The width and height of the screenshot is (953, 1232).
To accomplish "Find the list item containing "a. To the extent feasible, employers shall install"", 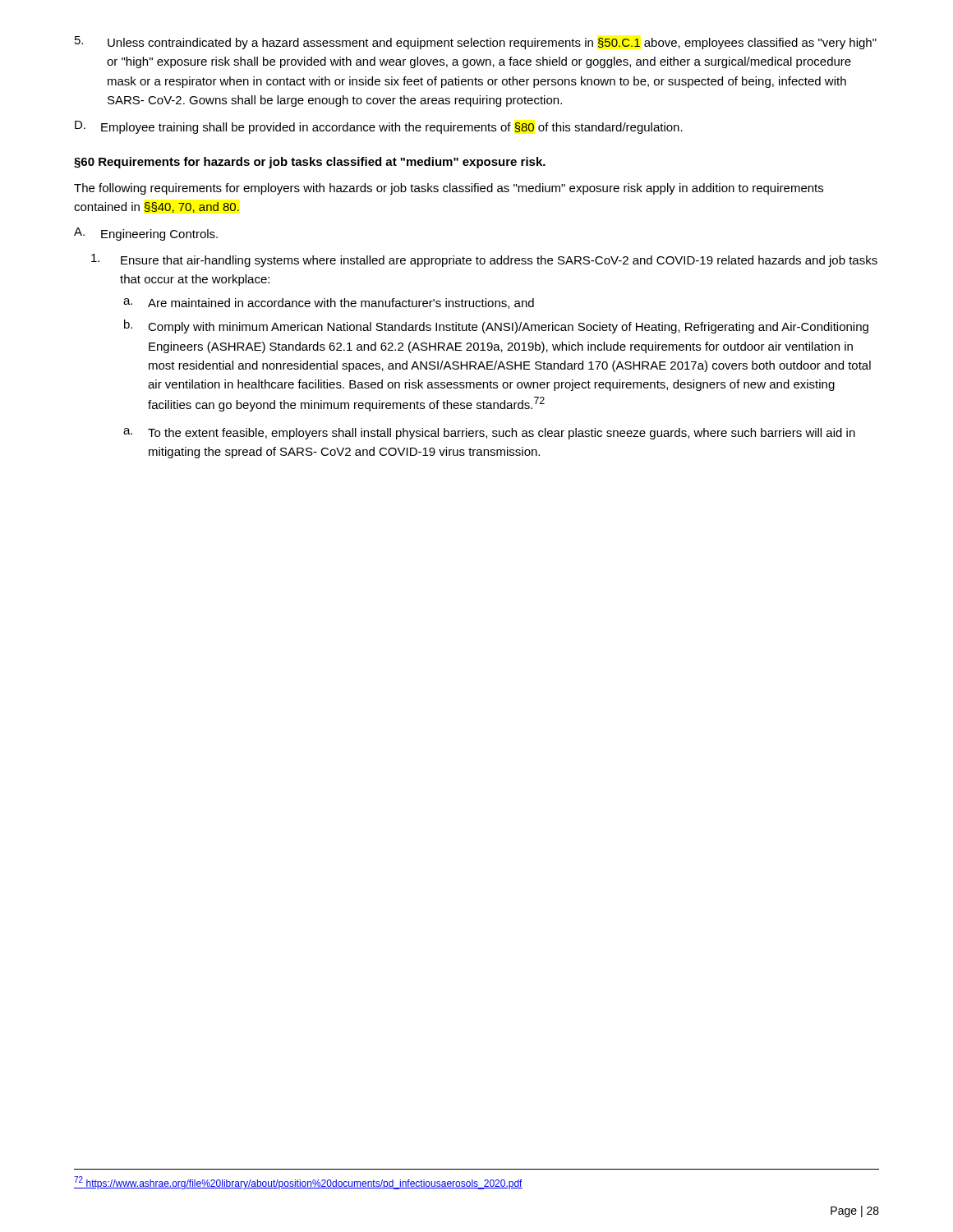I will click(x=501, y=442).
